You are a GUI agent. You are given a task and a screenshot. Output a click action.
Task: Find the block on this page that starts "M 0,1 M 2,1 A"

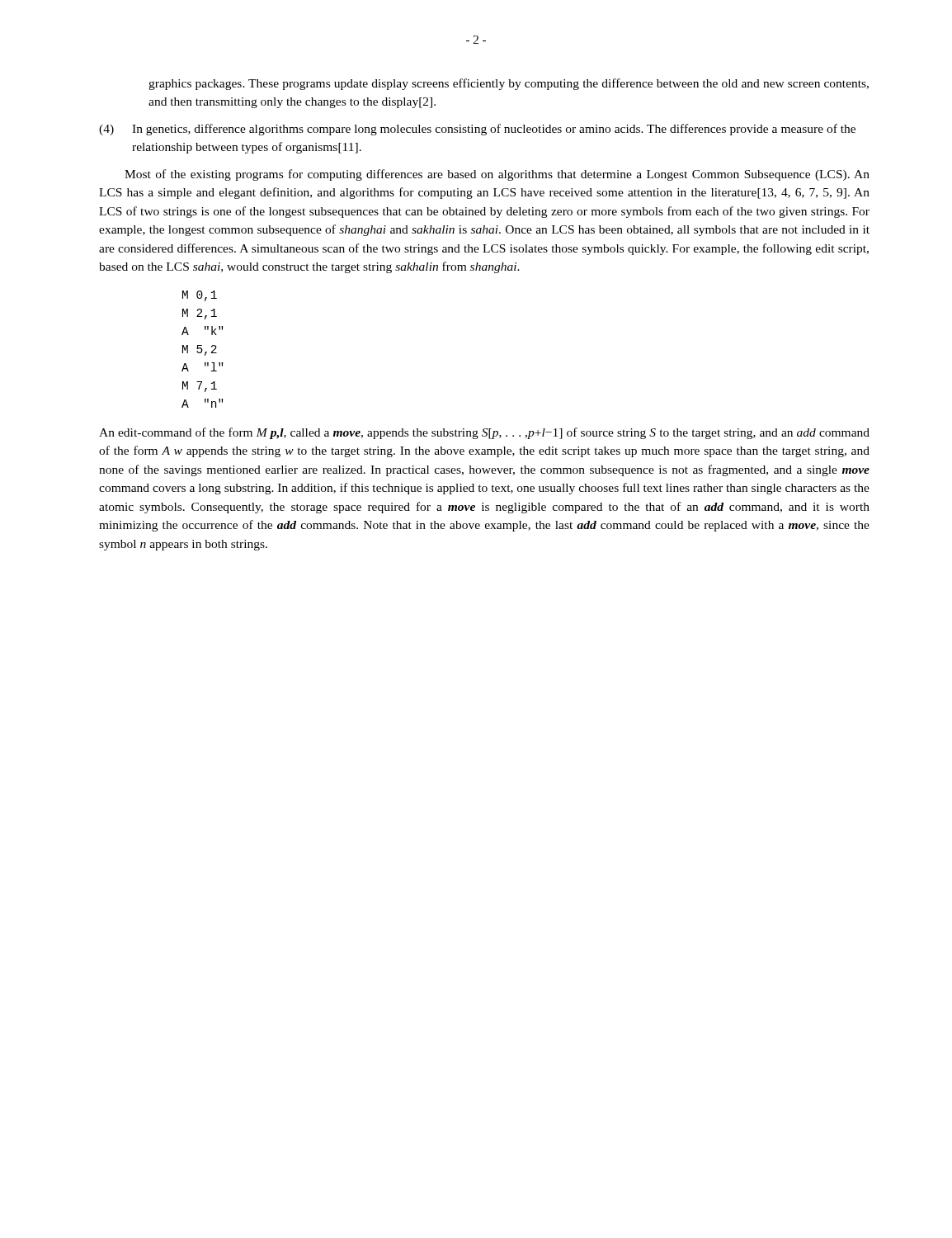(x=200, y=296)
